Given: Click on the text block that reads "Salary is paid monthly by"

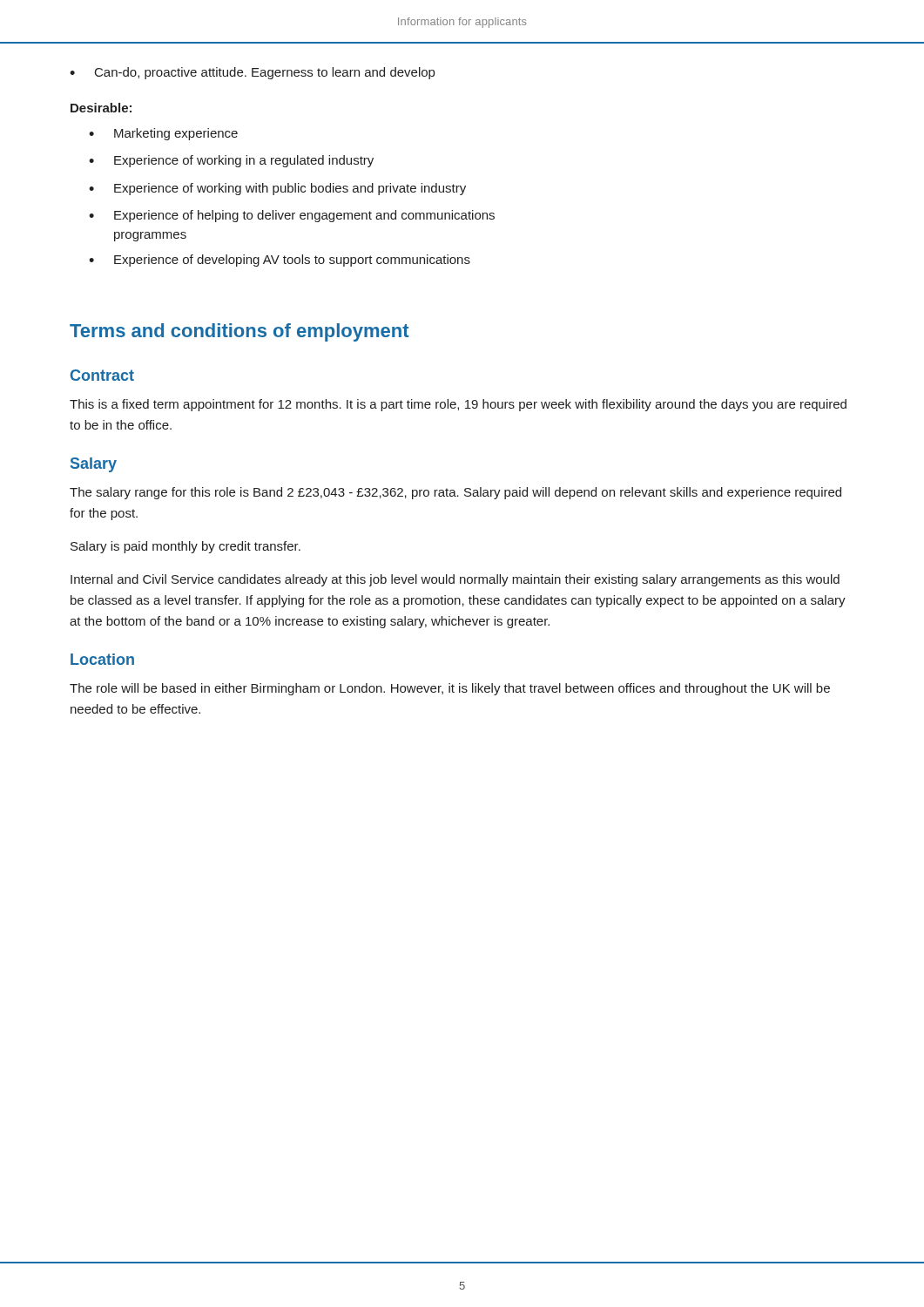Looking at the screenshot, I should click(185, 546).
